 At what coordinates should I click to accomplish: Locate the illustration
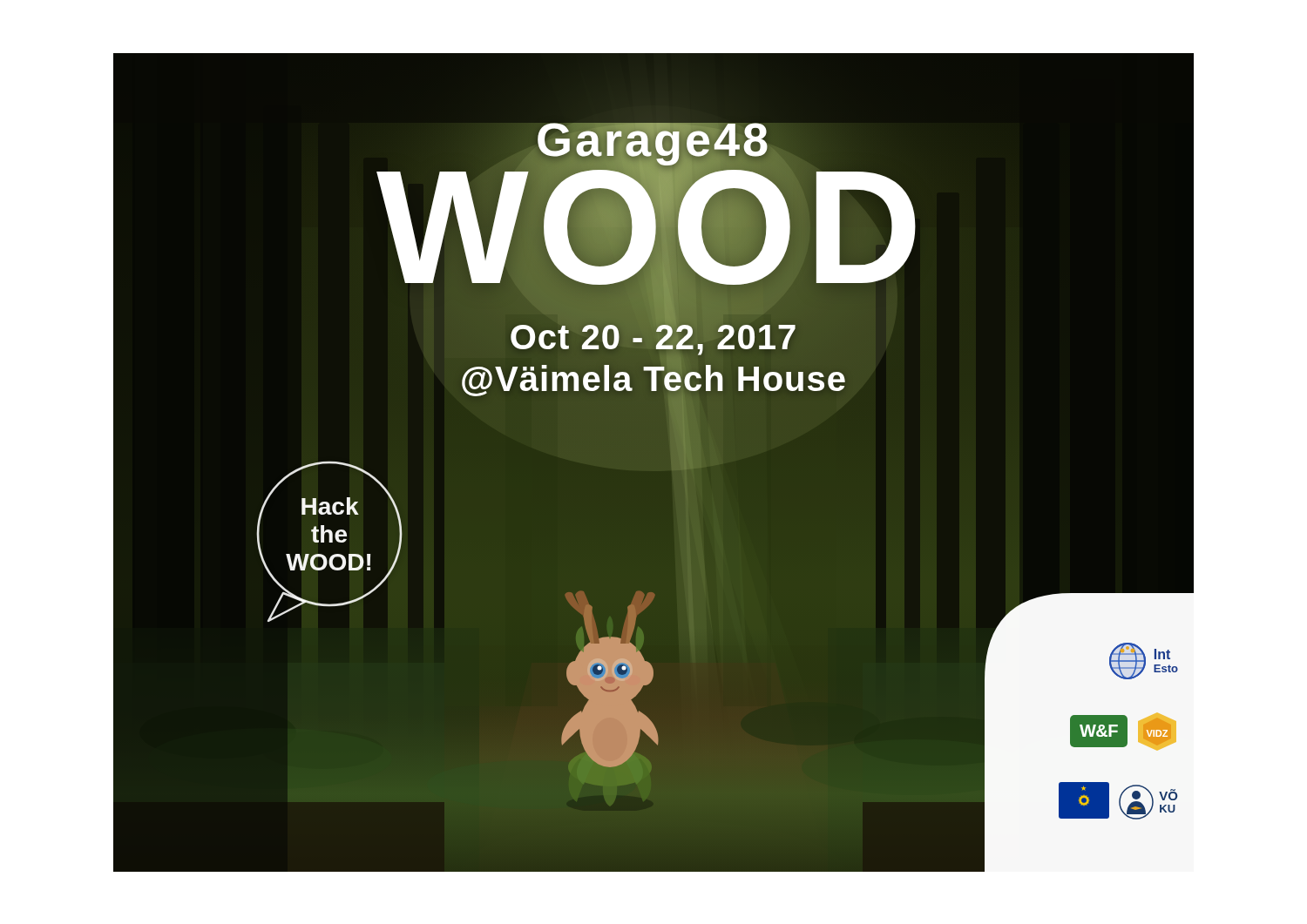tap(610, 671)
